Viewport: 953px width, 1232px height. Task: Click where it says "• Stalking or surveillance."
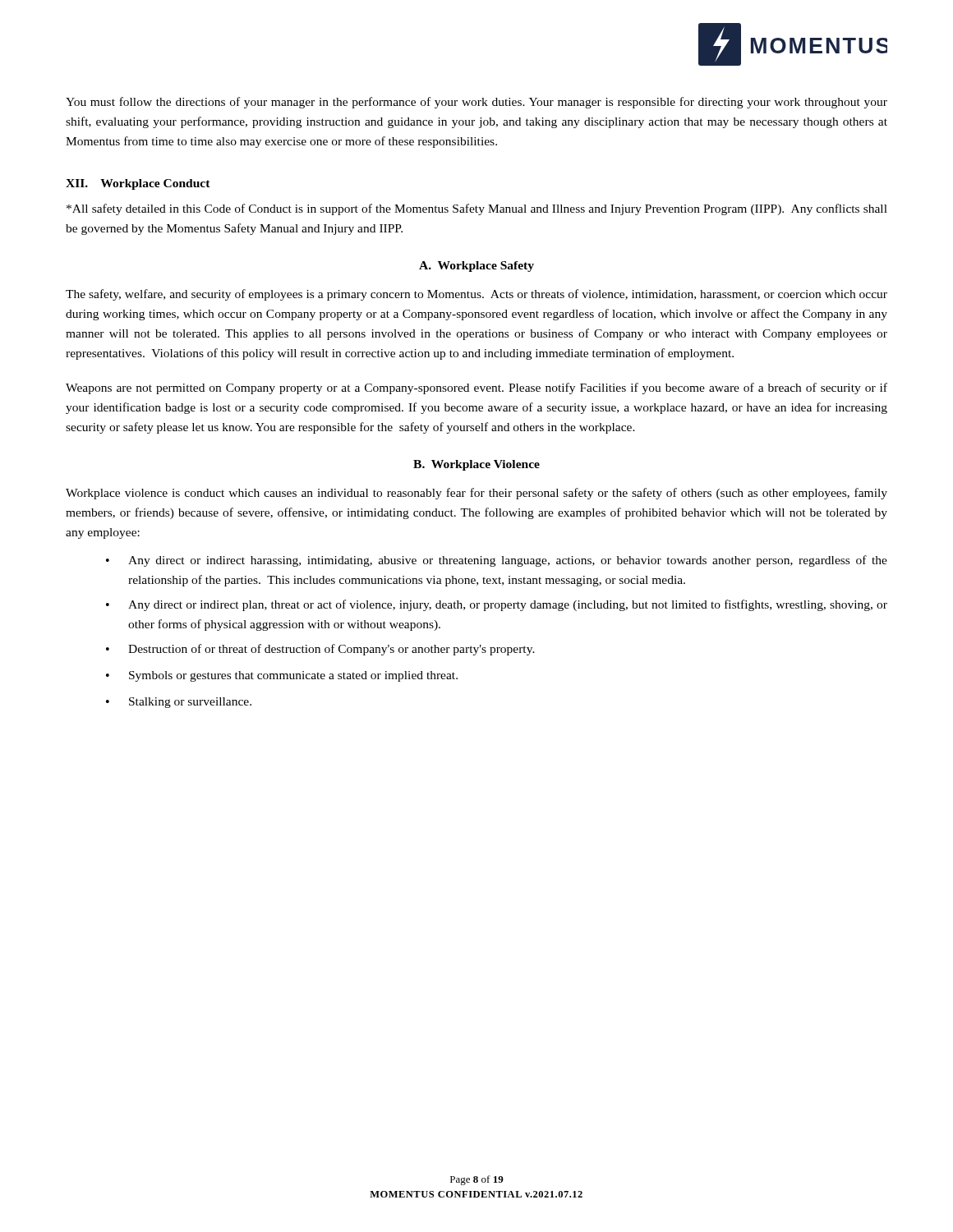tap(179, 703)
